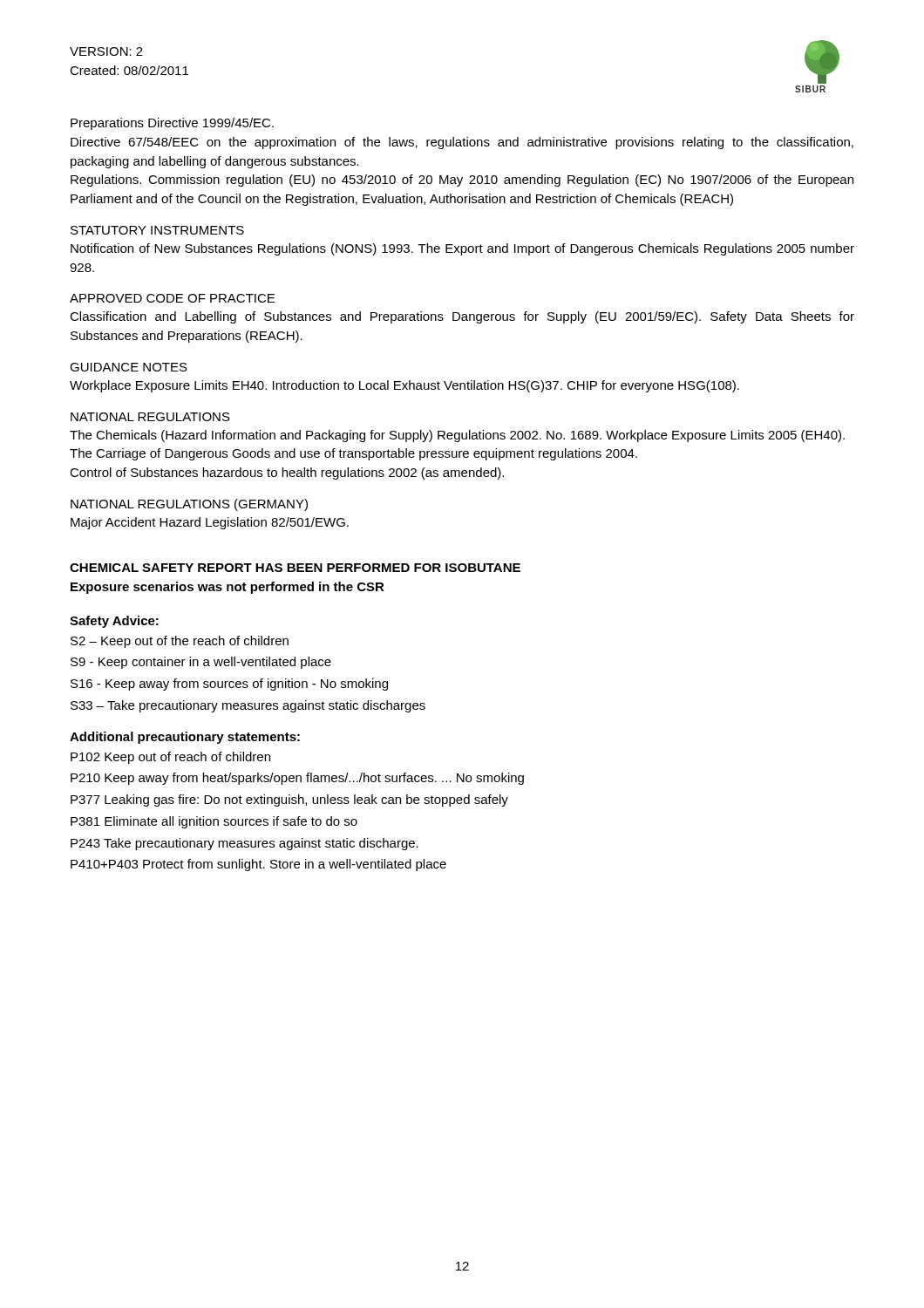Select the region starting "P381 Eliminate all"

214,821
